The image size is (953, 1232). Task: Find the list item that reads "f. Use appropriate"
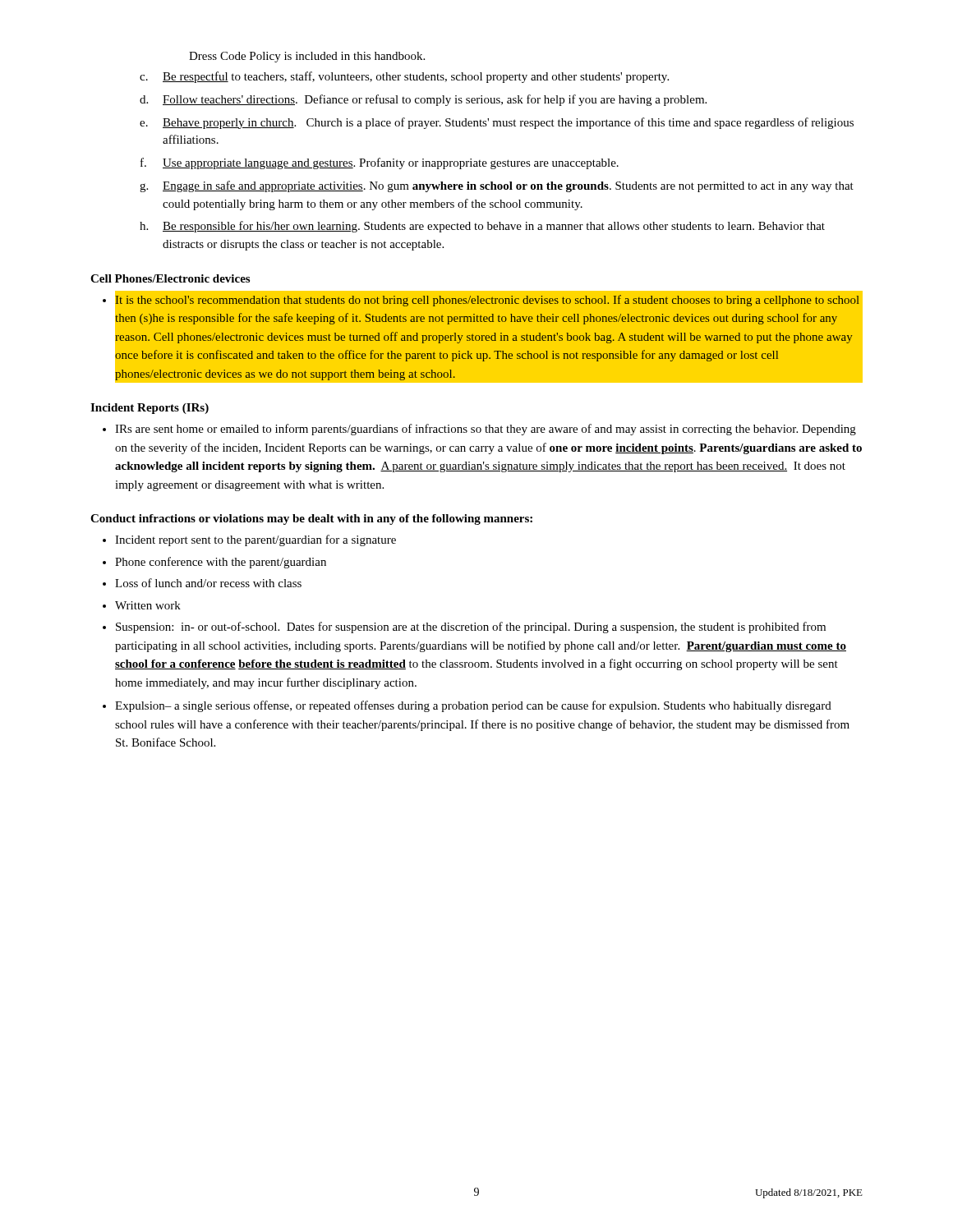pyautogui.click(x=501, y=163)
